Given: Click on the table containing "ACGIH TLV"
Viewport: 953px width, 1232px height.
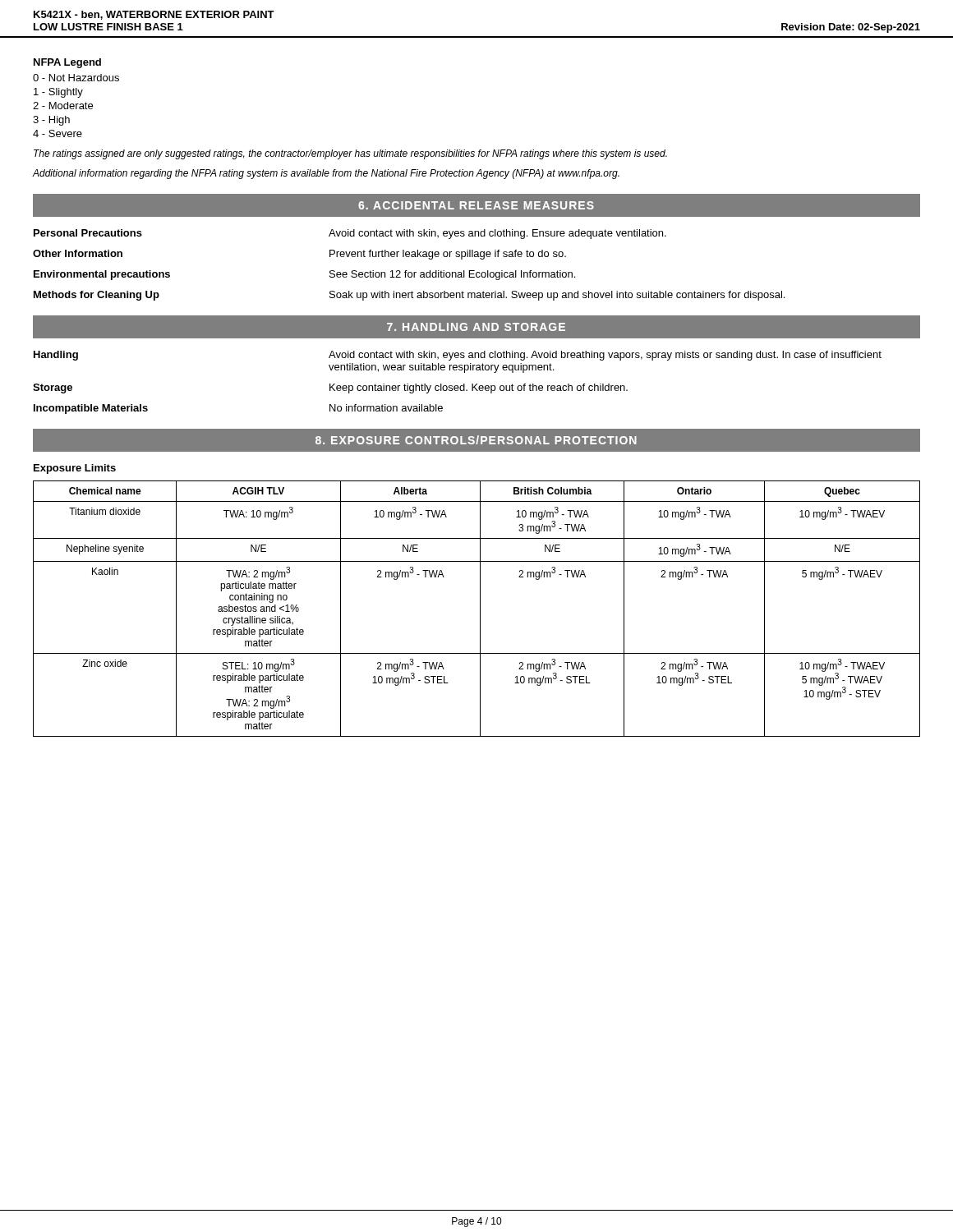Looking at the screenshot, I should coord(476,609).
